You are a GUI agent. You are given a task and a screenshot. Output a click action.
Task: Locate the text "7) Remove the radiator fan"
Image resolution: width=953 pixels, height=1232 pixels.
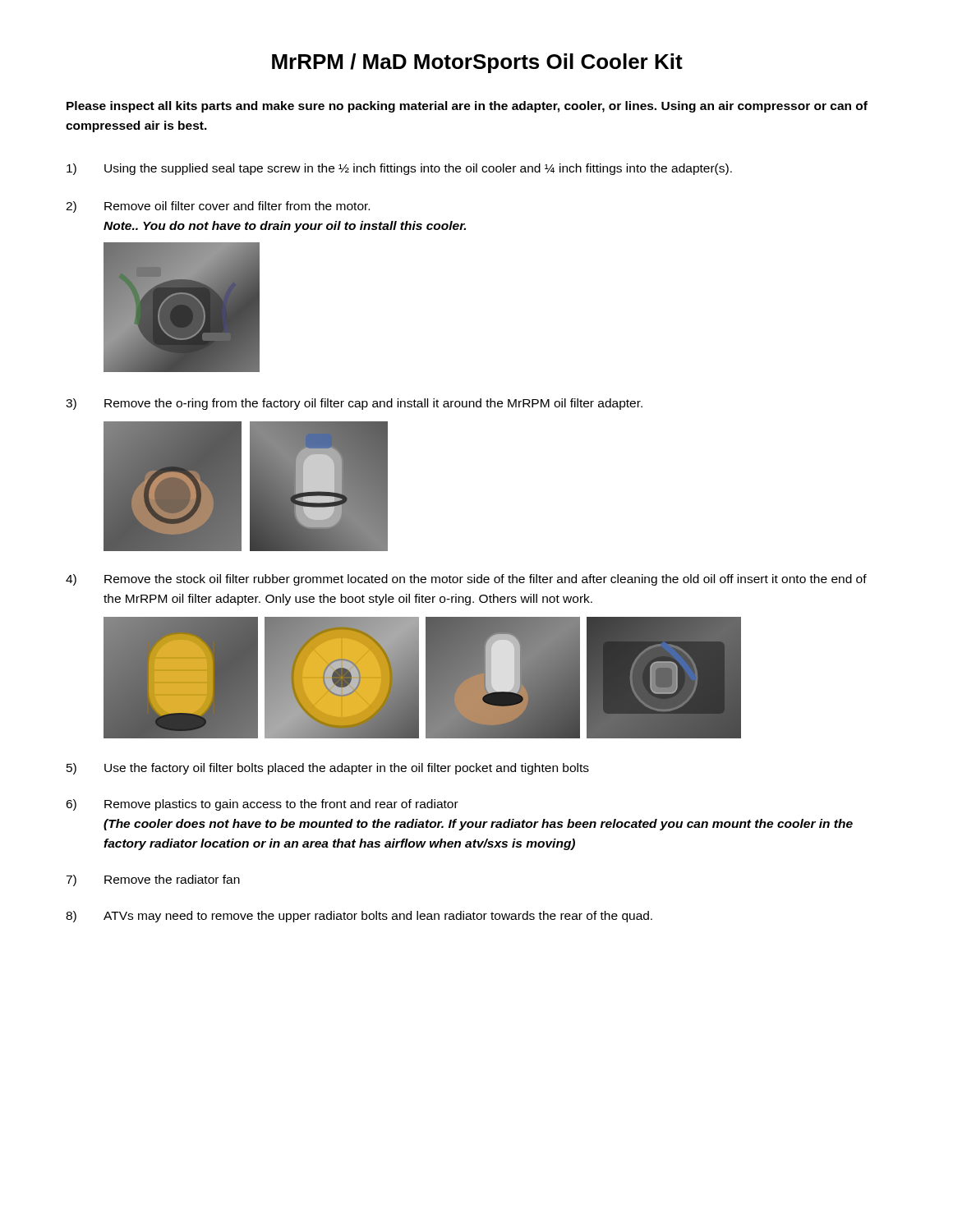pos(153,880)
